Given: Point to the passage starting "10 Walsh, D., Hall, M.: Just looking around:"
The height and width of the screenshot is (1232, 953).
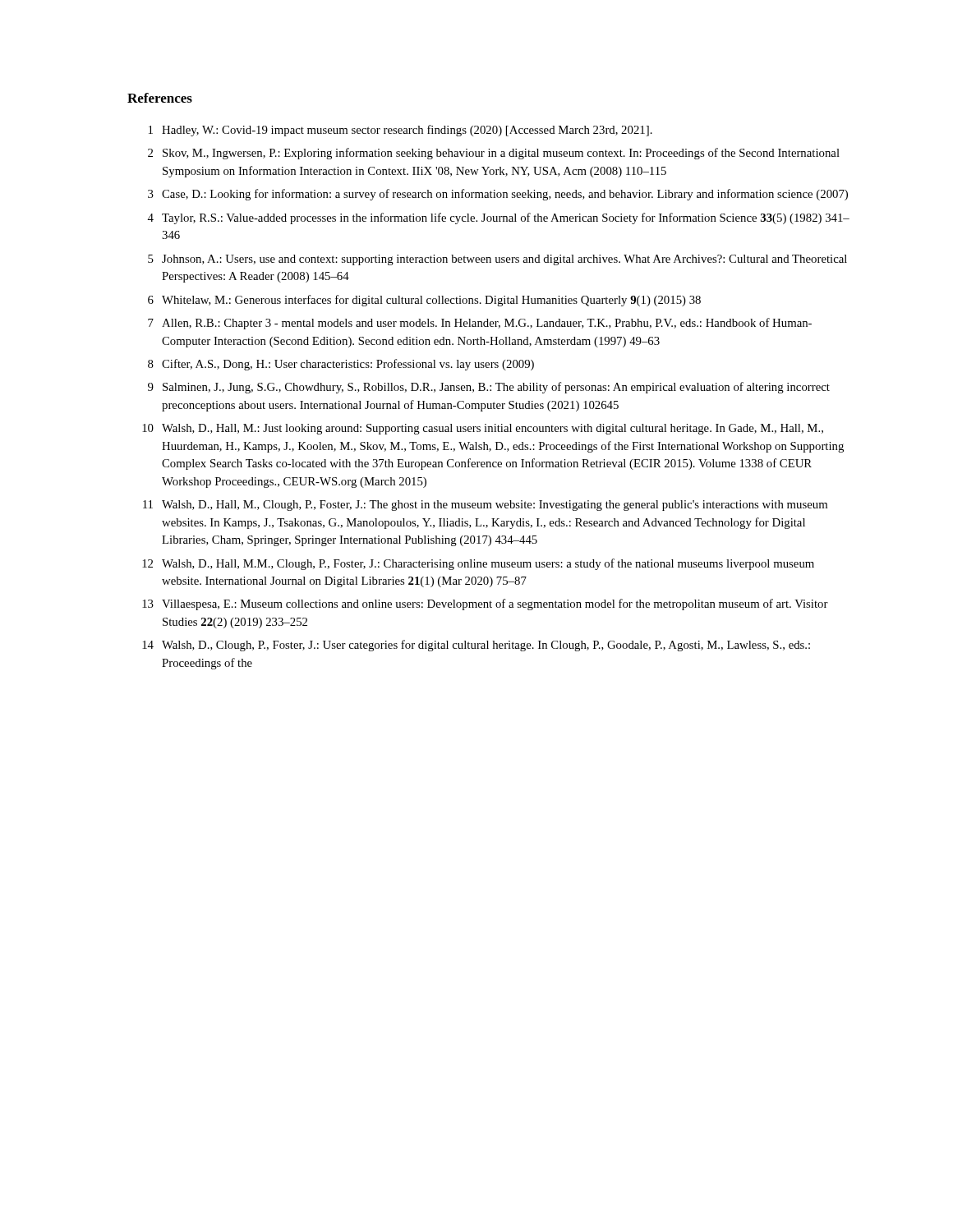Looking at the screenshot, I should pyautogui.click(x=491, y=455).
